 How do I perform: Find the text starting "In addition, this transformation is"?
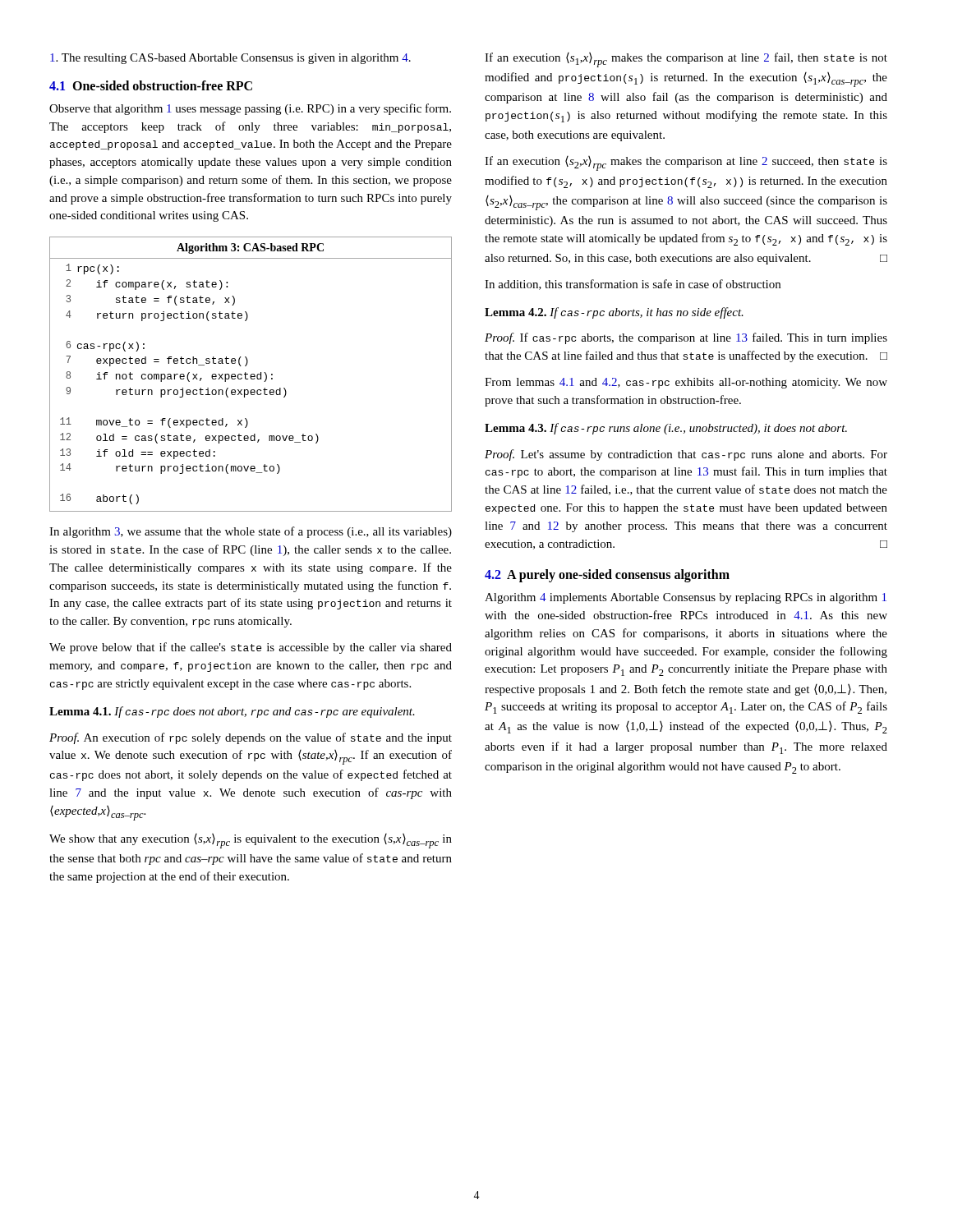click(686, 285)
